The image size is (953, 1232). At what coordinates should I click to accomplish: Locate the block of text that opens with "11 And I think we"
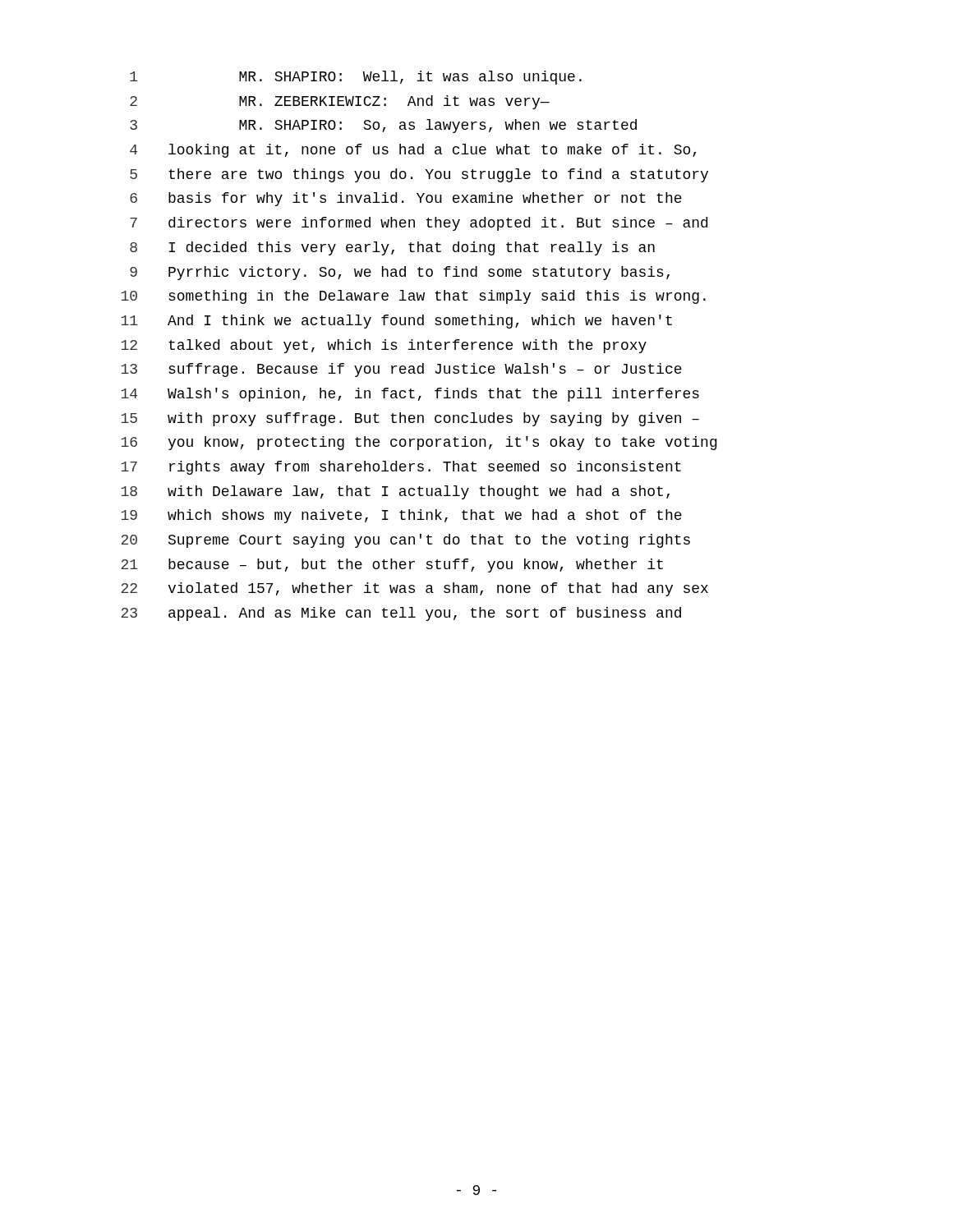(386, 322)
